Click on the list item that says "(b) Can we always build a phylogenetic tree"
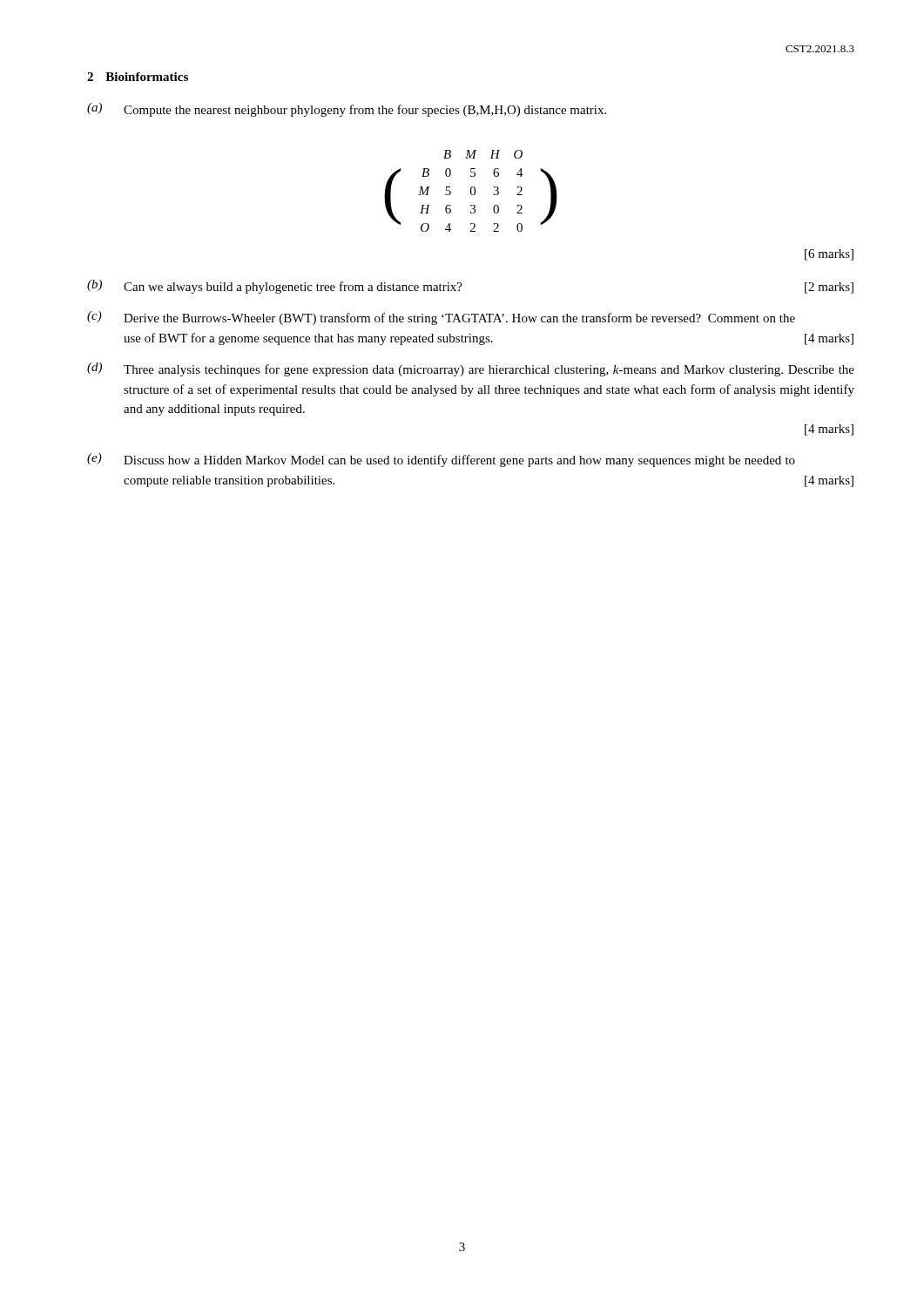924x1307 pixels. point(471,286)
